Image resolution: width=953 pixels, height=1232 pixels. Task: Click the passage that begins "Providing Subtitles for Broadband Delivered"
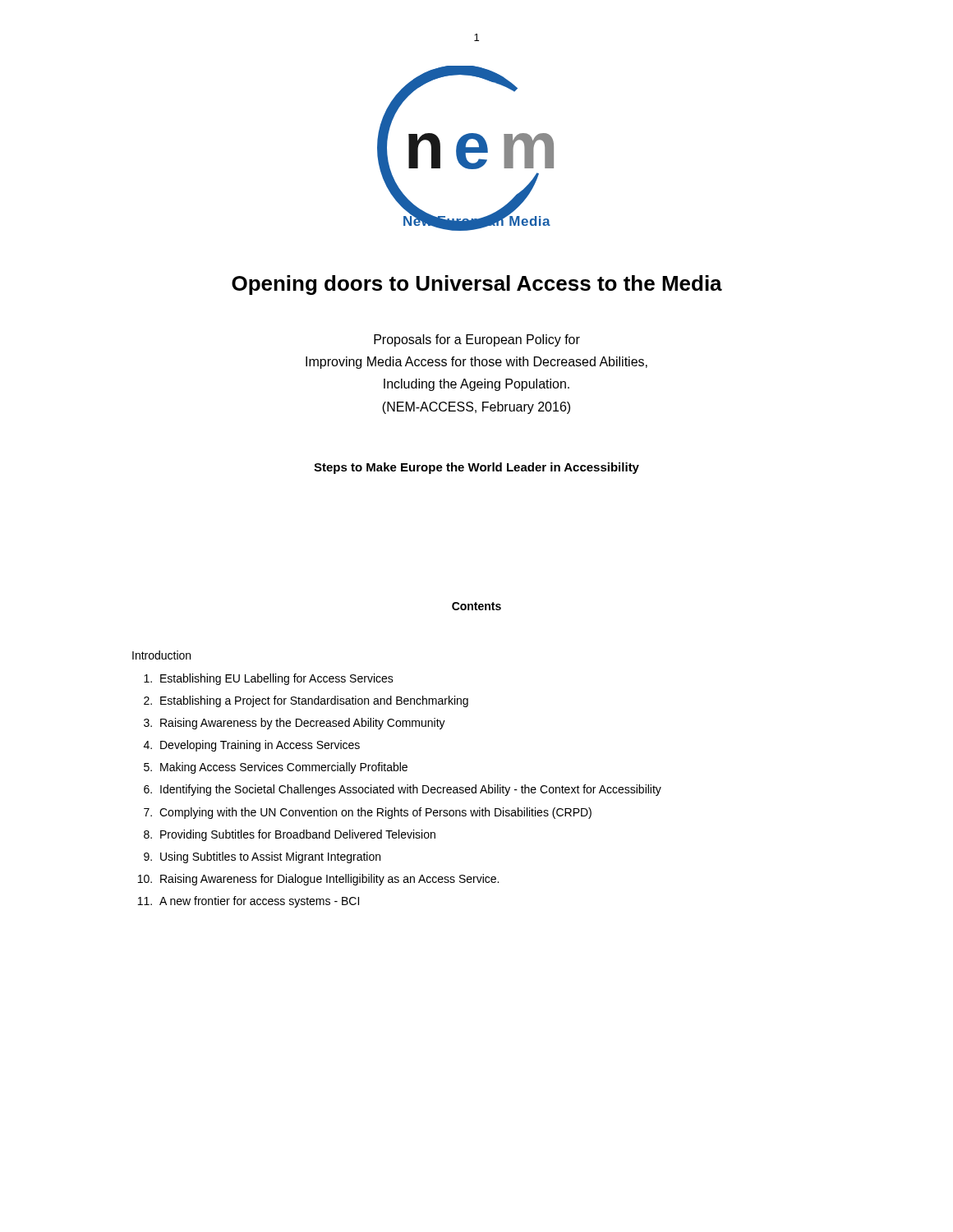tap(298, 834)
